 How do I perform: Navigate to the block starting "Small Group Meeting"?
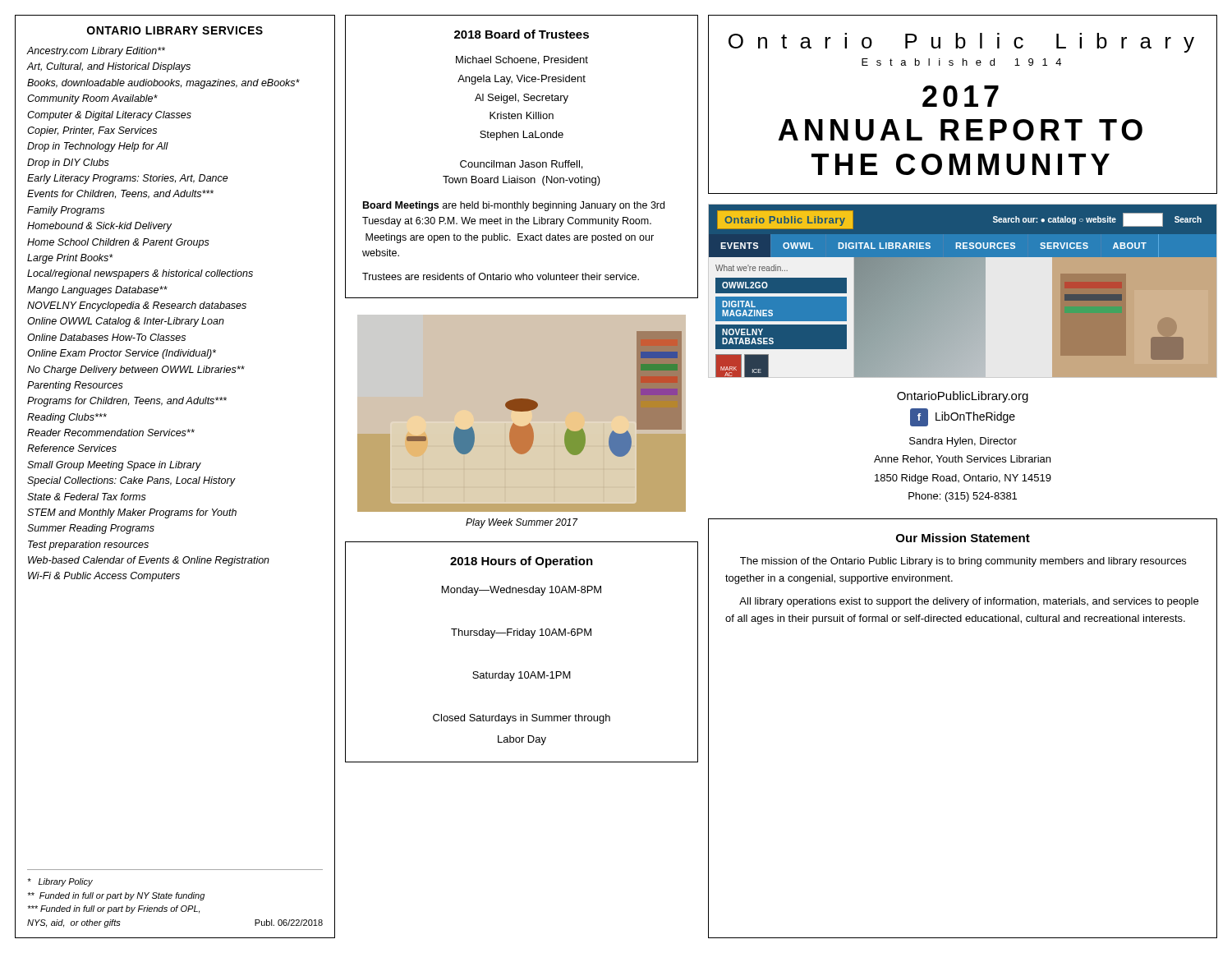[x=114, y=465]
